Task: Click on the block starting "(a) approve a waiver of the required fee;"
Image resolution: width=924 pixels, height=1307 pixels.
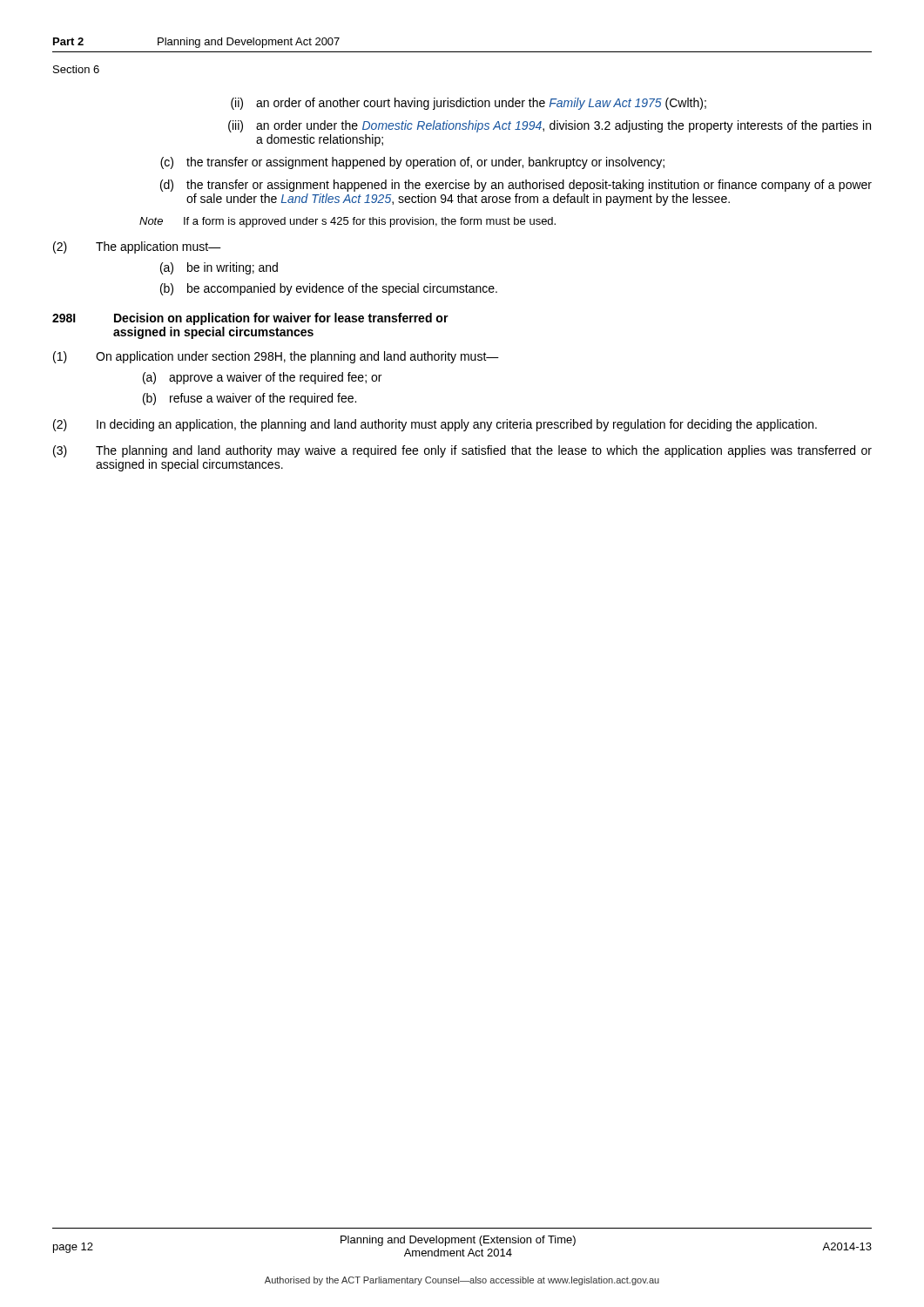Action: pyautogui.click(x=252, y=377)
